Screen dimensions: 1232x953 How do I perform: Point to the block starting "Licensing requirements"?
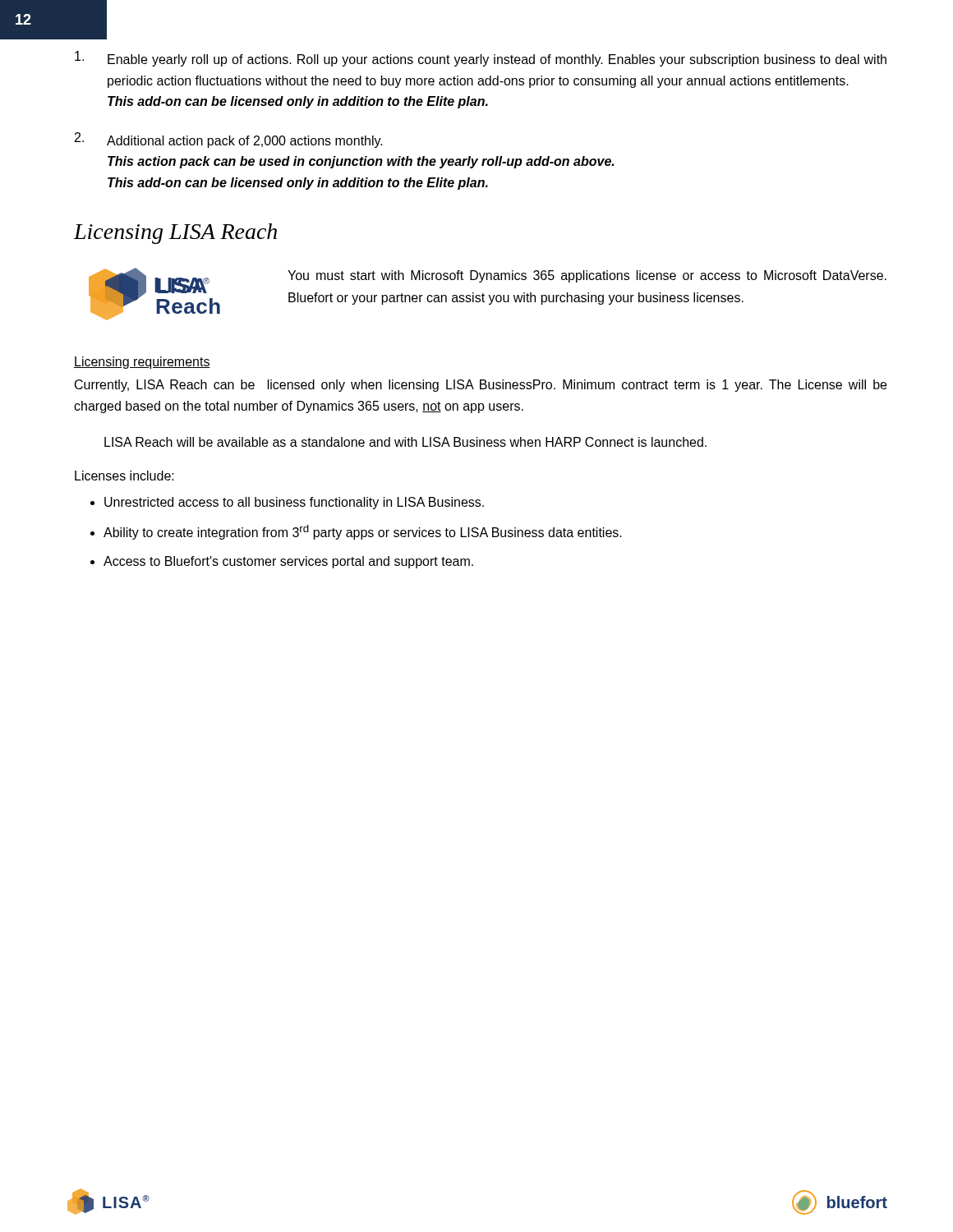point(142,361)
